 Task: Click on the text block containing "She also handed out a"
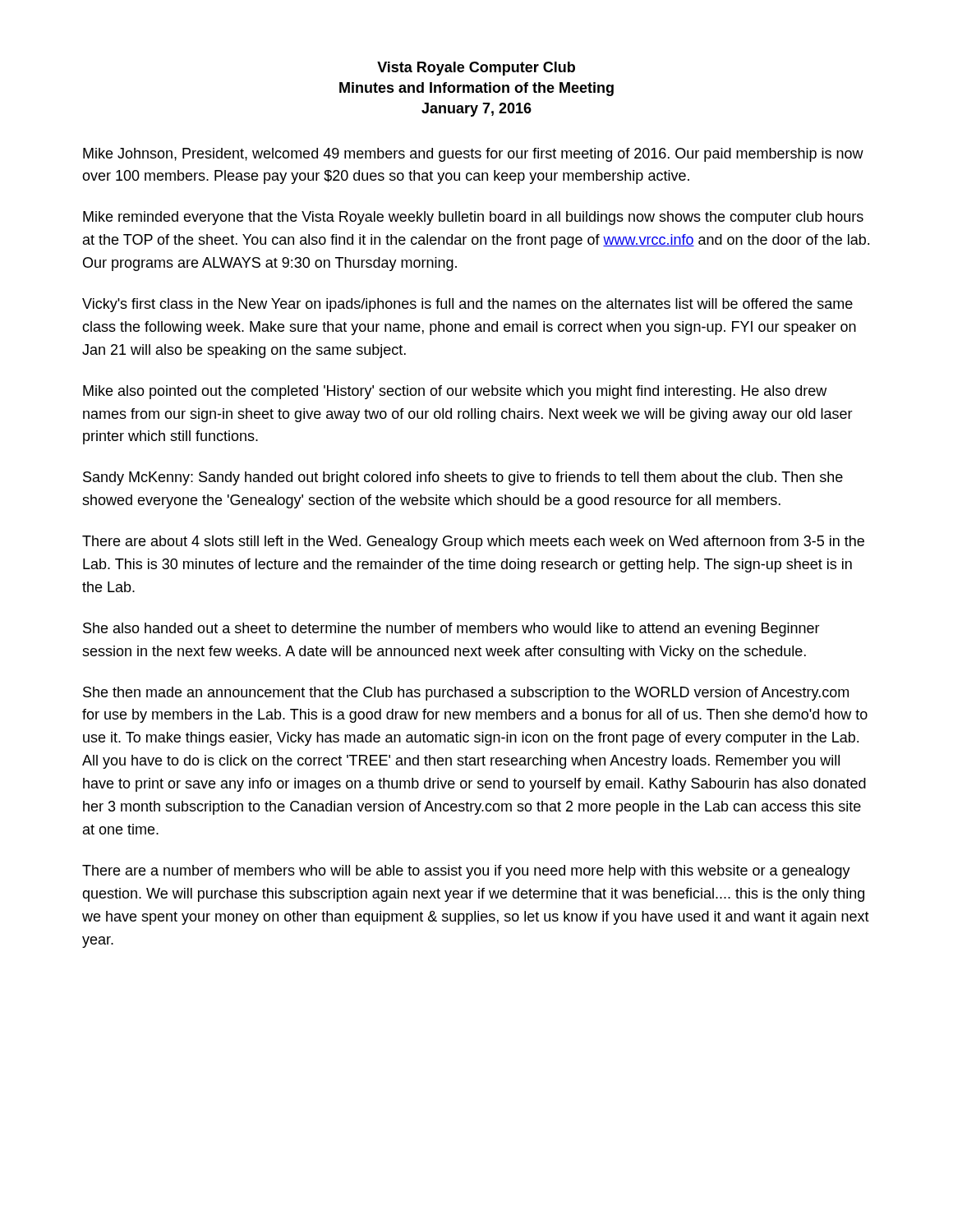[451, 640]
